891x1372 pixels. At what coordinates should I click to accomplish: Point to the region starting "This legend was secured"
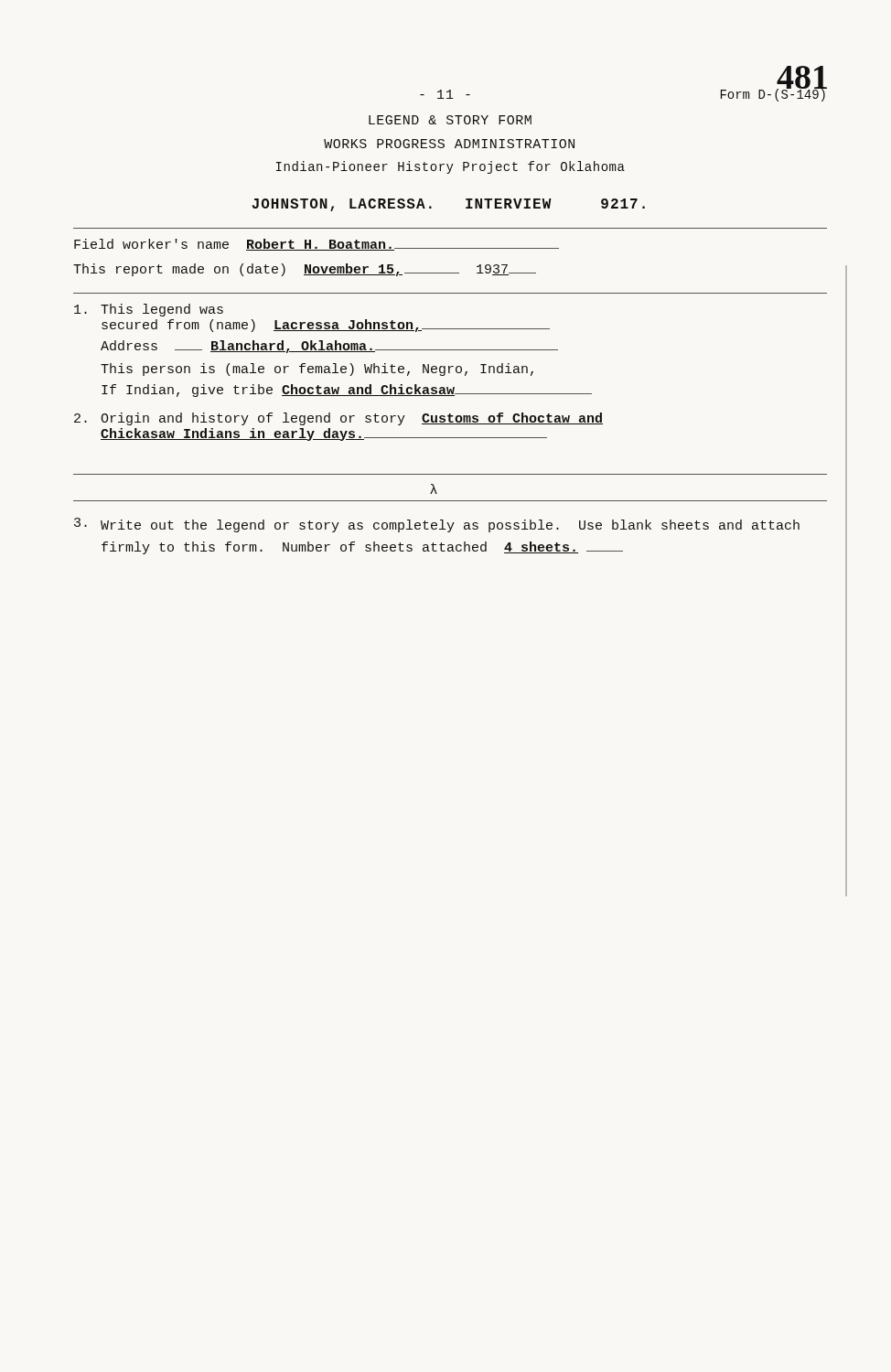[450, 350]
